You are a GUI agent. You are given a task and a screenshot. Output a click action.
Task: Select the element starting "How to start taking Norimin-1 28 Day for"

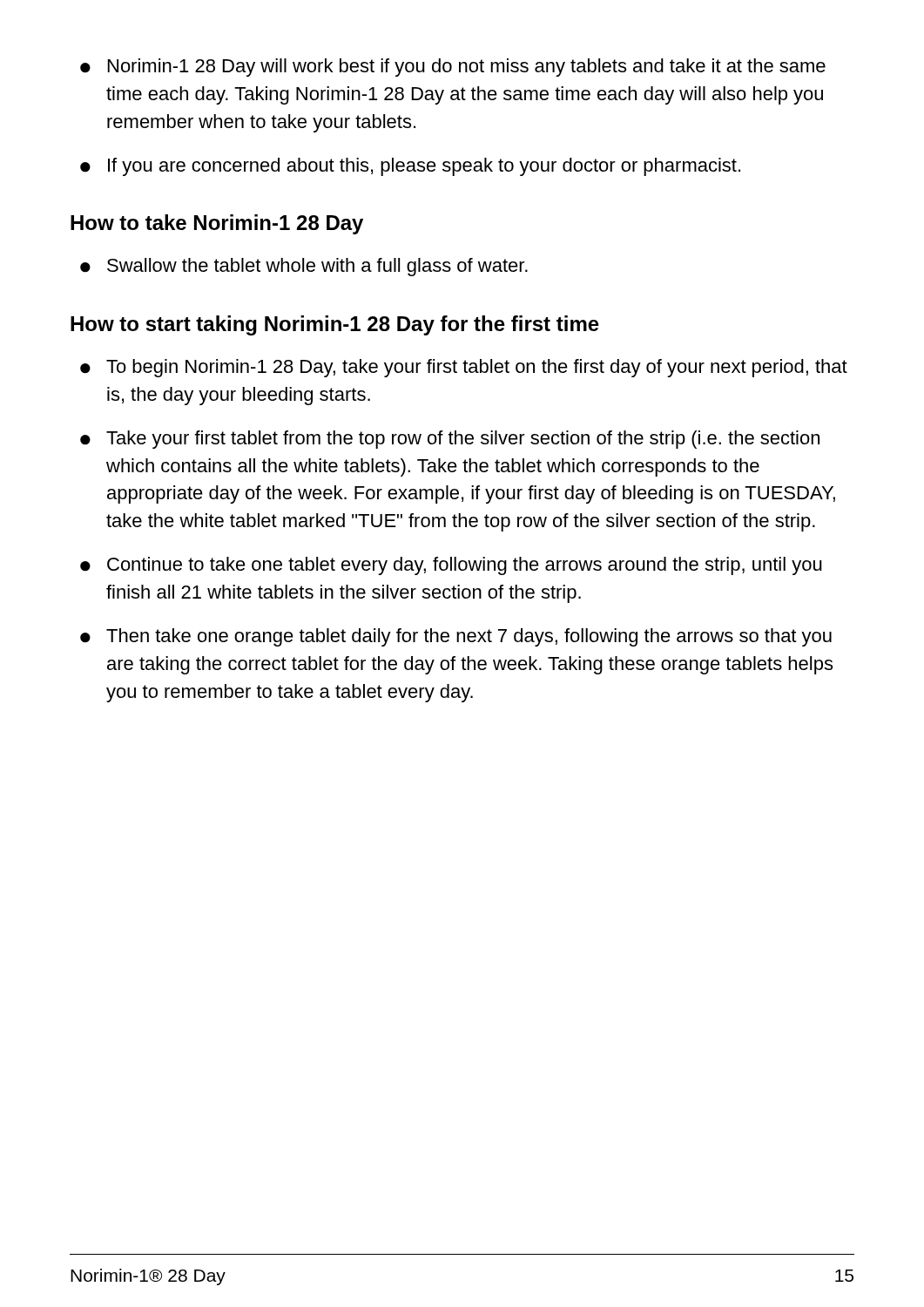pyautogui.click(x=334, y=323)
